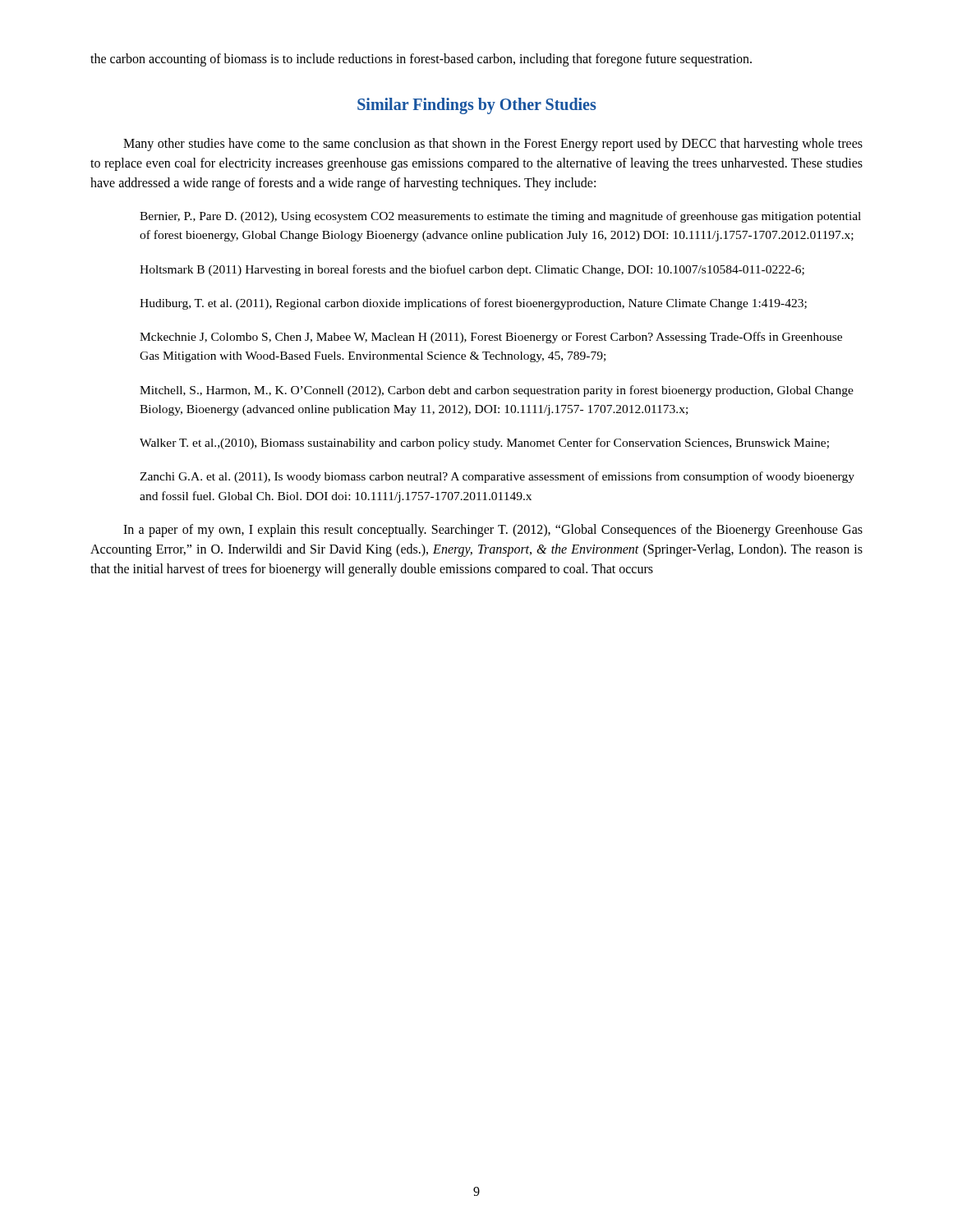
Task: Find the text starting "Mckechnie J, Colombo S, Chen J, Mabee W,"
Action: pyautogui.click(x=491, y=346)
